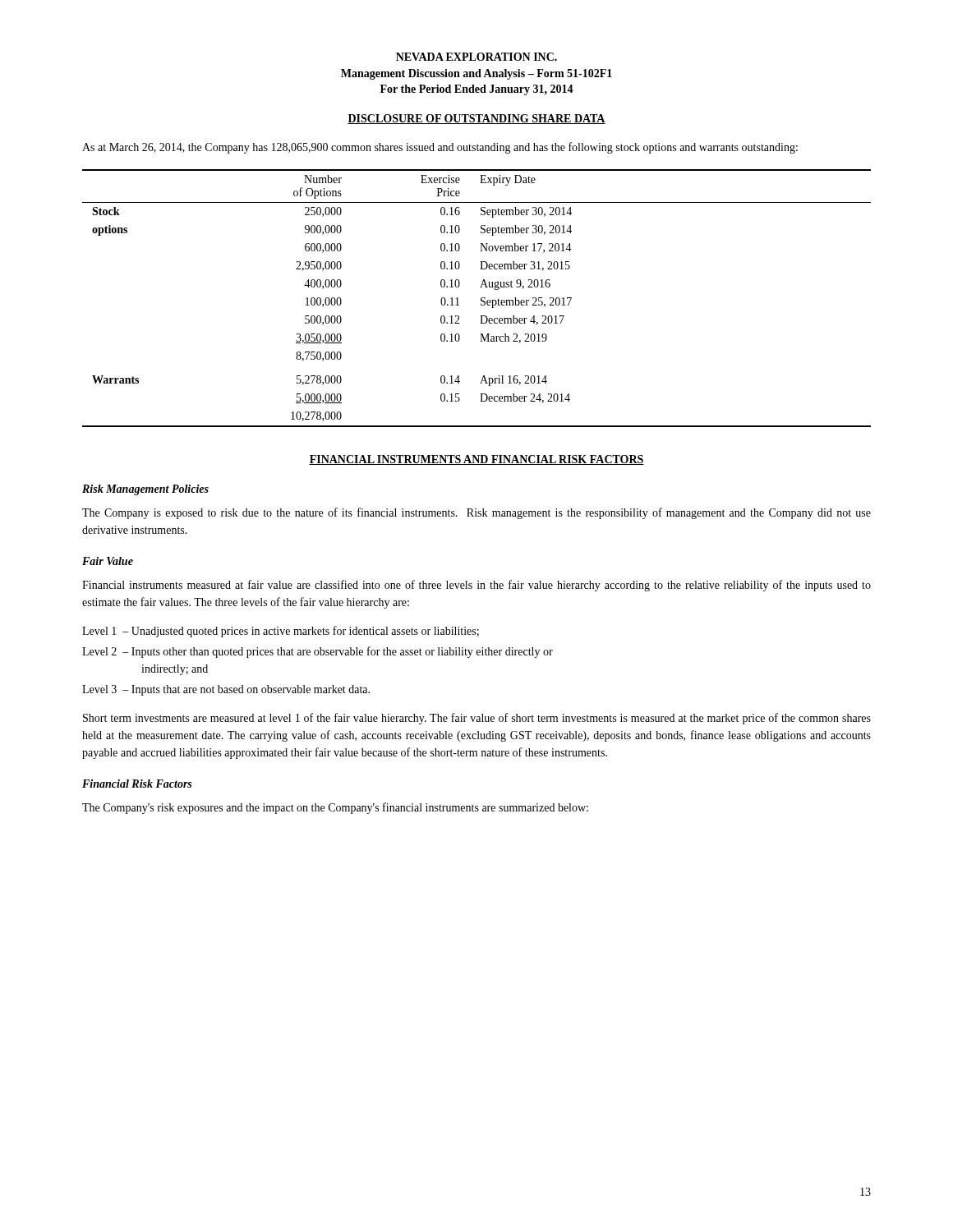Point to "Financial Risk Factors"

coord(137,784)
